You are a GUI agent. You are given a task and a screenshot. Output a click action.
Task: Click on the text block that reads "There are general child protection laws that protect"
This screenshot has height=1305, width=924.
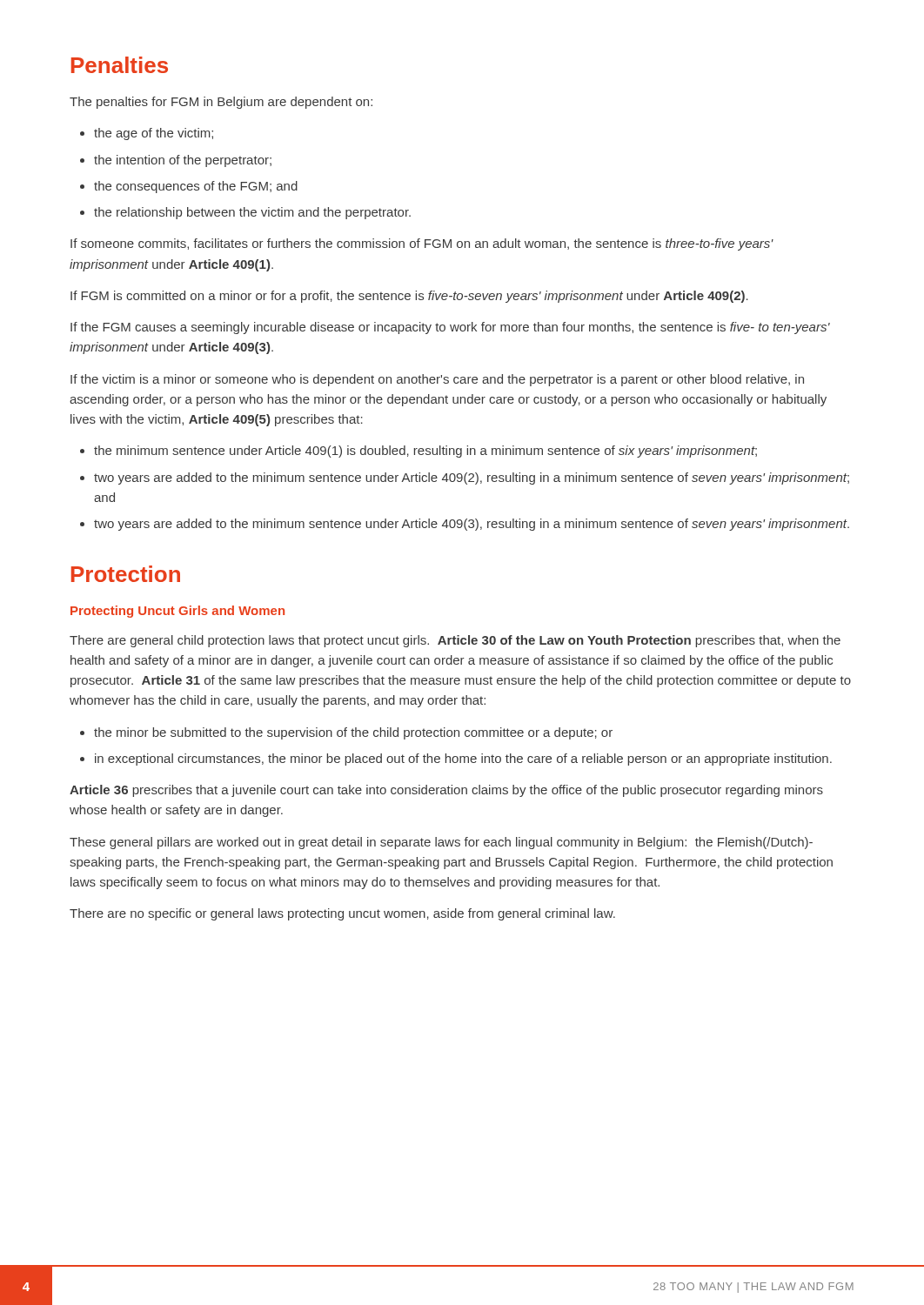pos(462,670)
